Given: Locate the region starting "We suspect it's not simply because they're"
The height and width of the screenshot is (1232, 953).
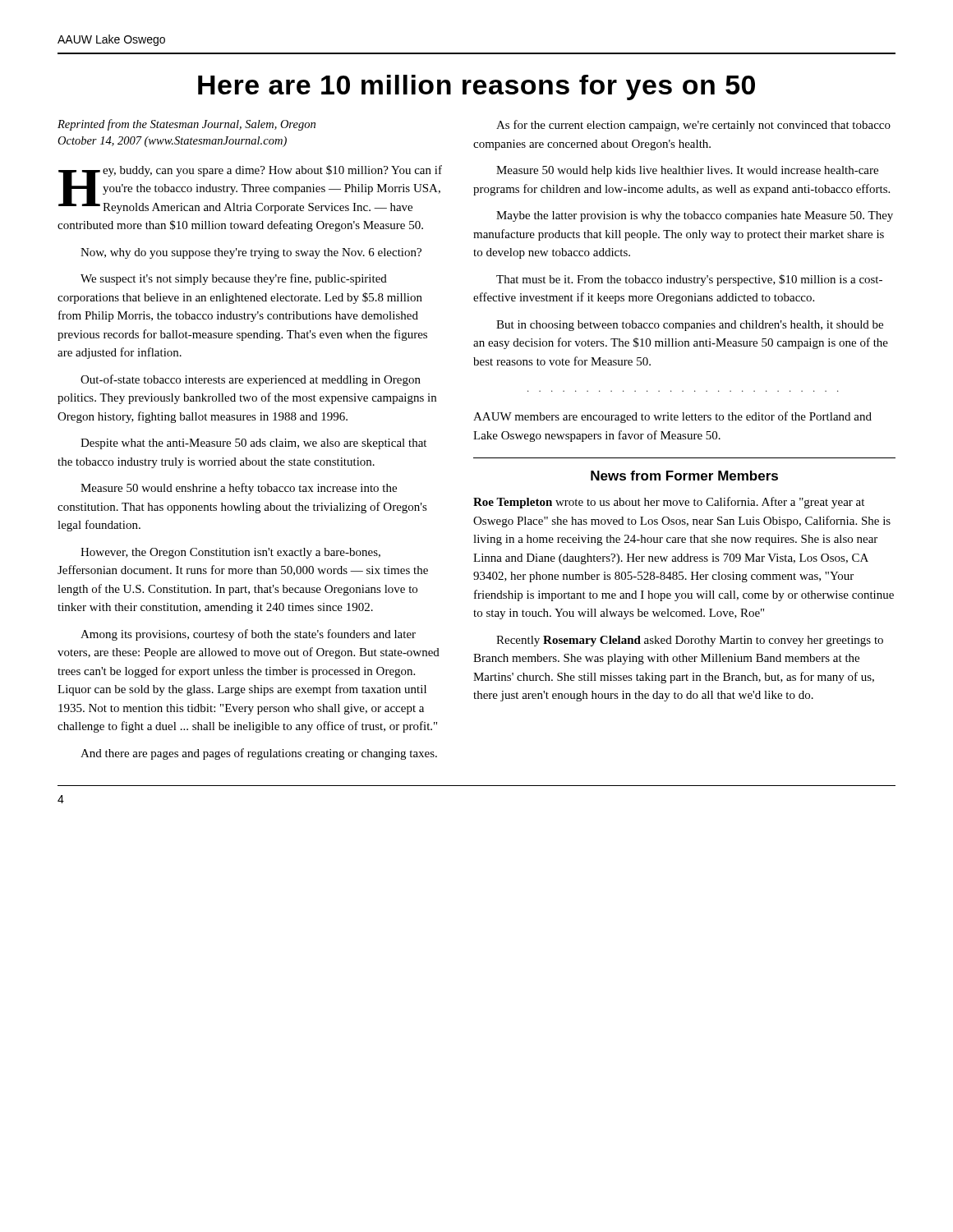Looking at the screenshot, I should (243, 315).
